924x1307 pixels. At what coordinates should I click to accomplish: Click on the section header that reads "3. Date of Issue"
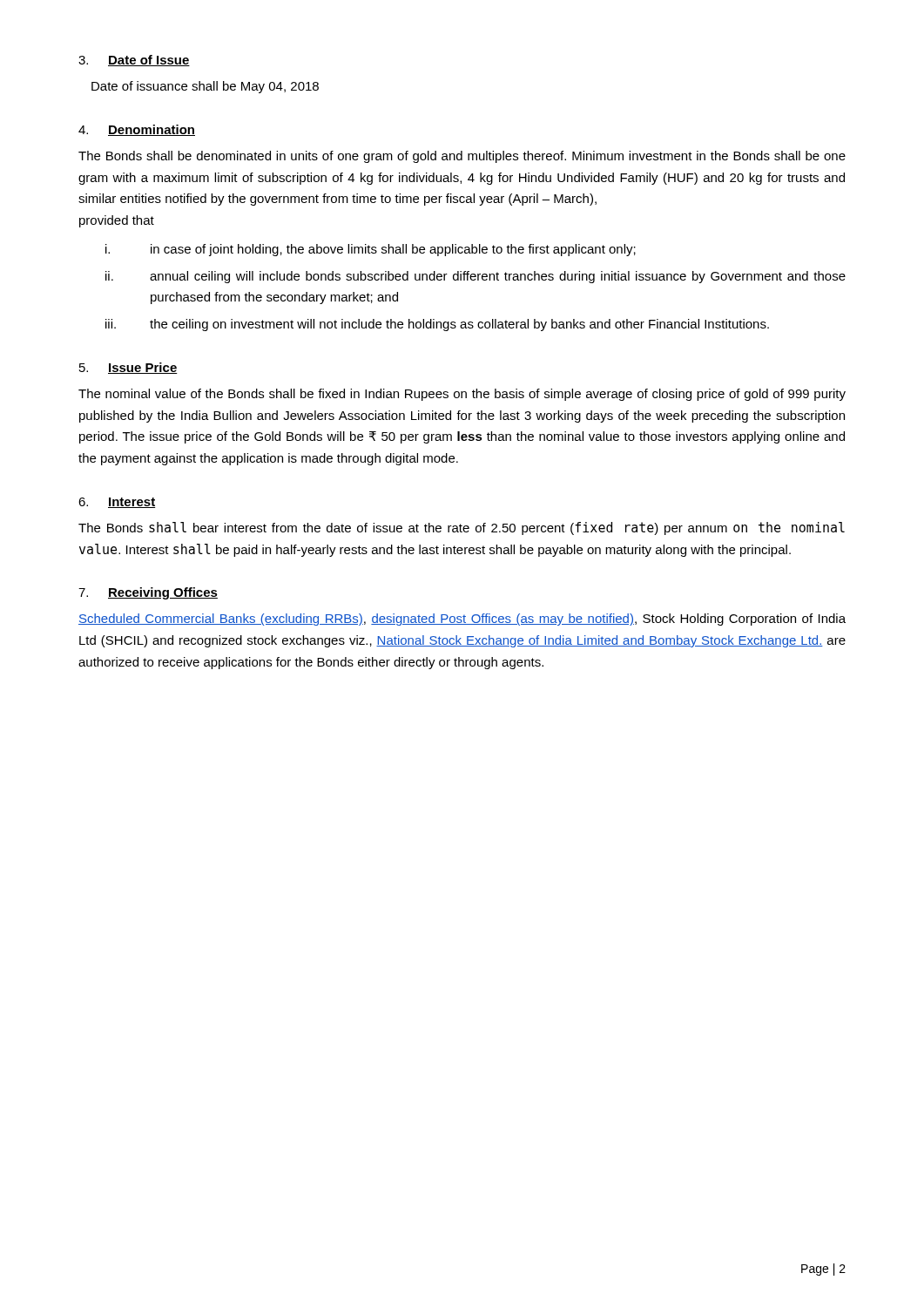tap(134, 60)
